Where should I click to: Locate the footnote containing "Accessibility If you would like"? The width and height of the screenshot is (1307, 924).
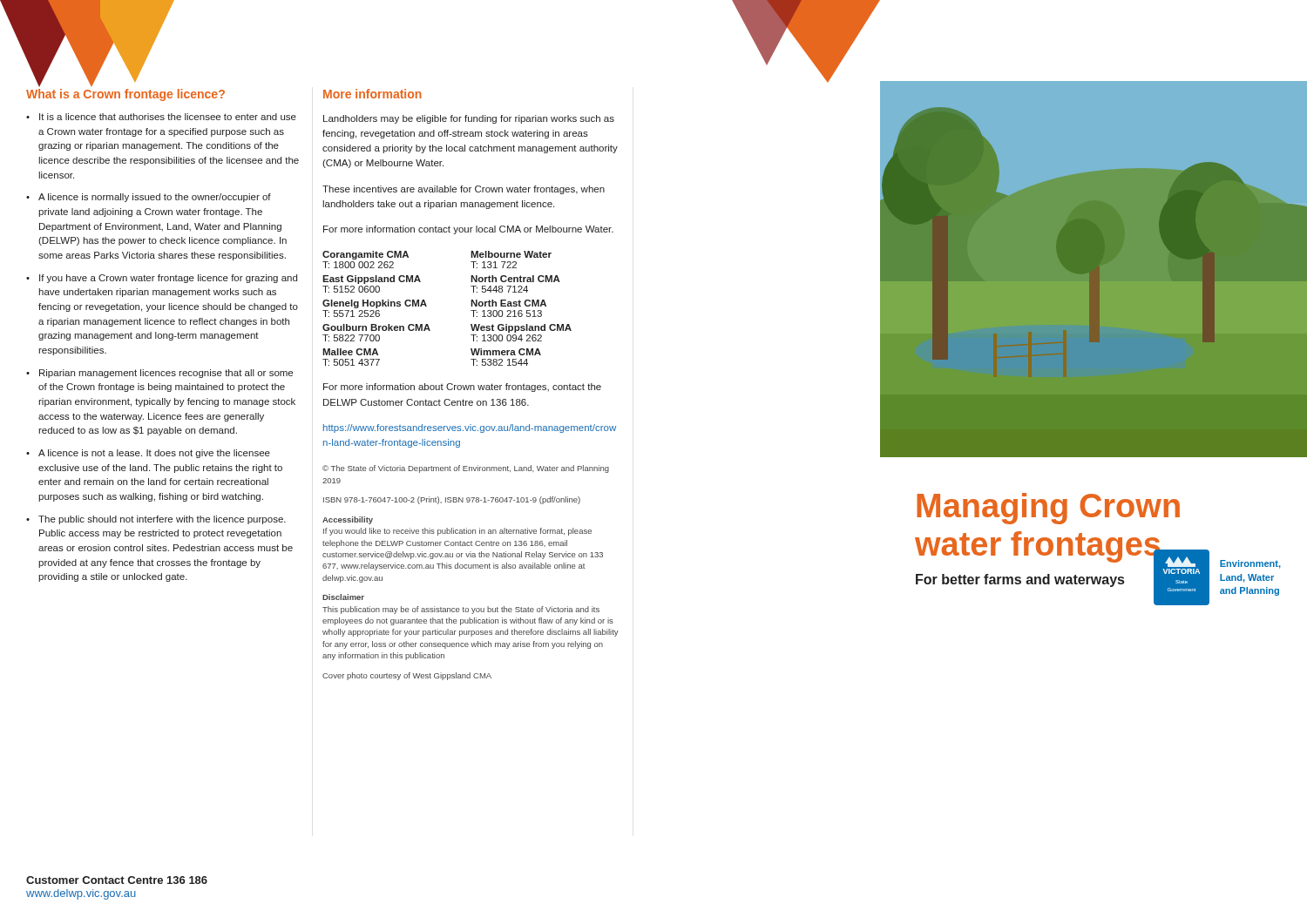tap(471, 549)
